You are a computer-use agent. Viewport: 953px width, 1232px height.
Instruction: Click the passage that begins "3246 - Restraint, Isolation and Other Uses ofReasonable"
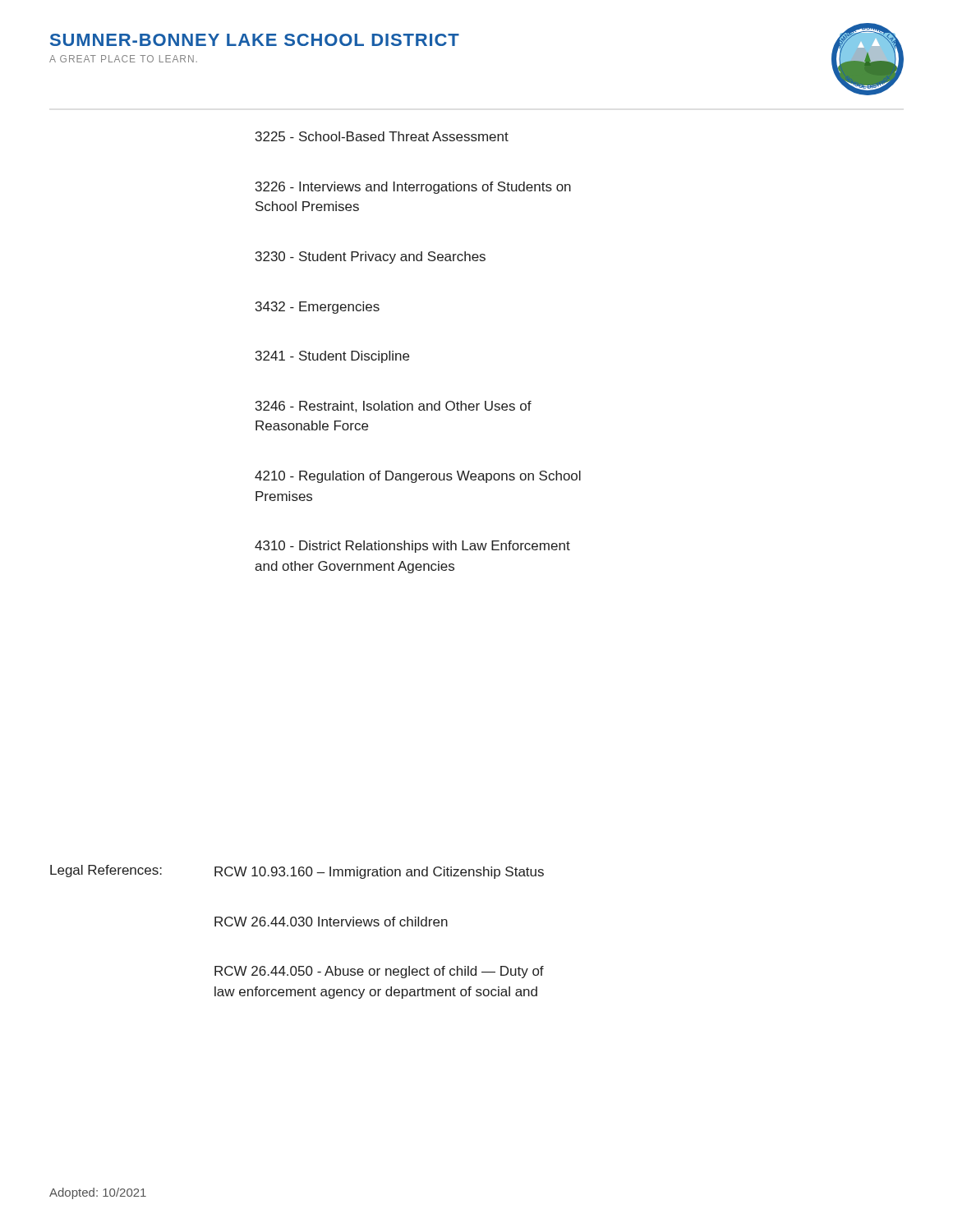tap(393, 416)
